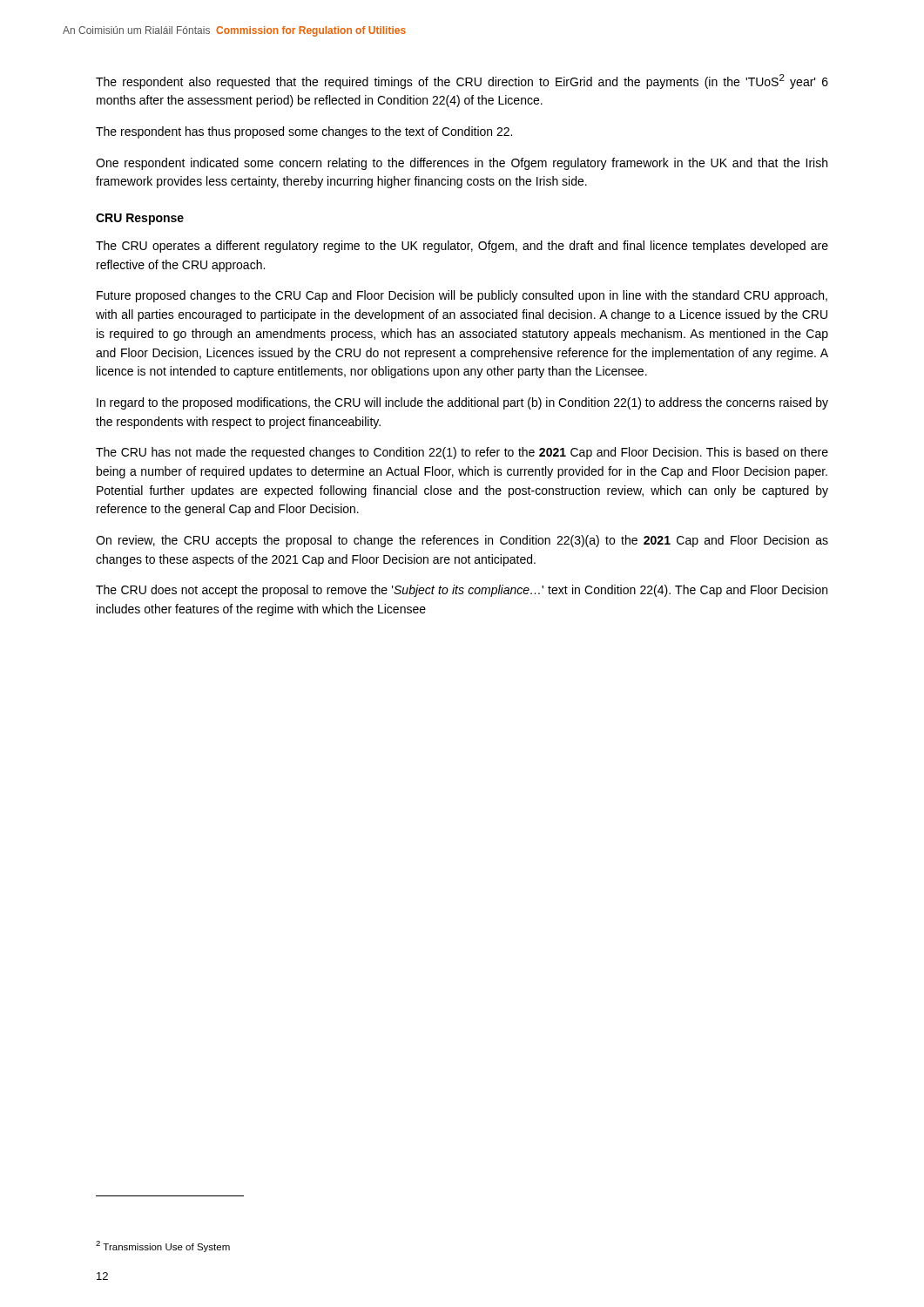
Task: Click the passage that begins "On review, the CRU accepts the proposal"
Action: tap(462, 550)
